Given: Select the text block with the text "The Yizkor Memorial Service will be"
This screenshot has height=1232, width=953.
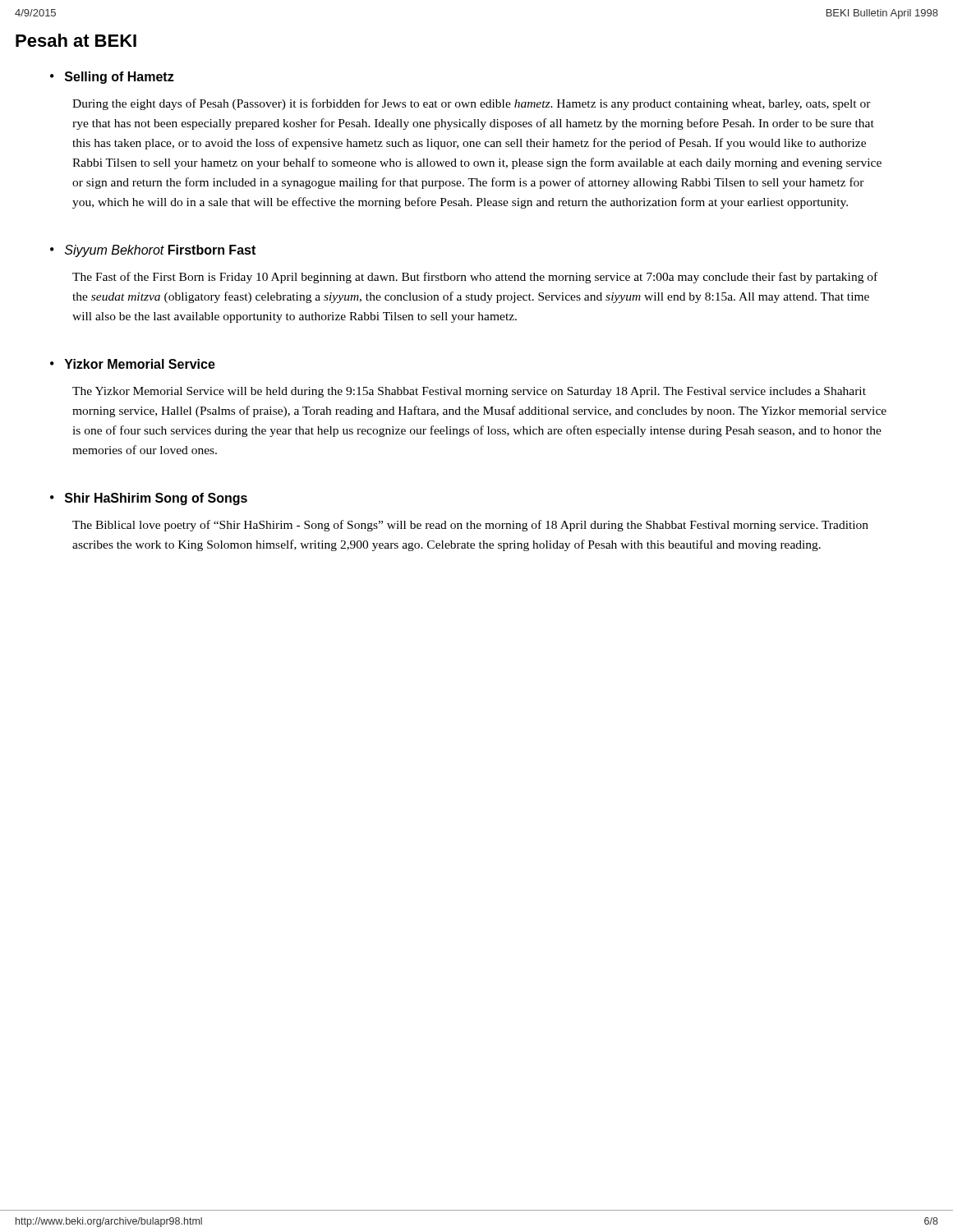Looking at the screenshot, I should pos(479,420).
